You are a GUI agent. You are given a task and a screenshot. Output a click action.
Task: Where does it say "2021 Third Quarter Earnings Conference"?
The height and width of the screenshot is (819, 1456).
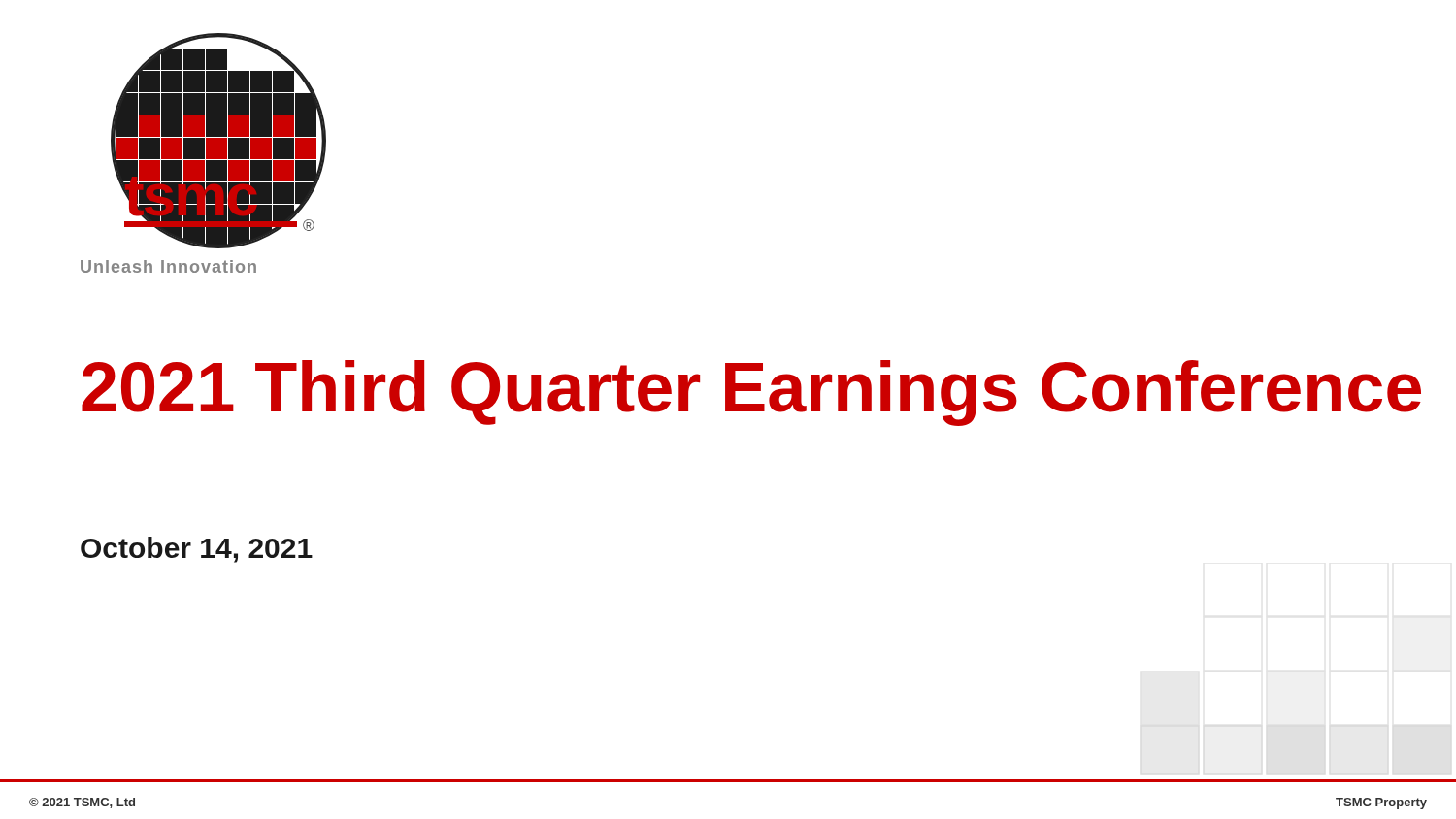pyautogui.click(x=752, y=388)
